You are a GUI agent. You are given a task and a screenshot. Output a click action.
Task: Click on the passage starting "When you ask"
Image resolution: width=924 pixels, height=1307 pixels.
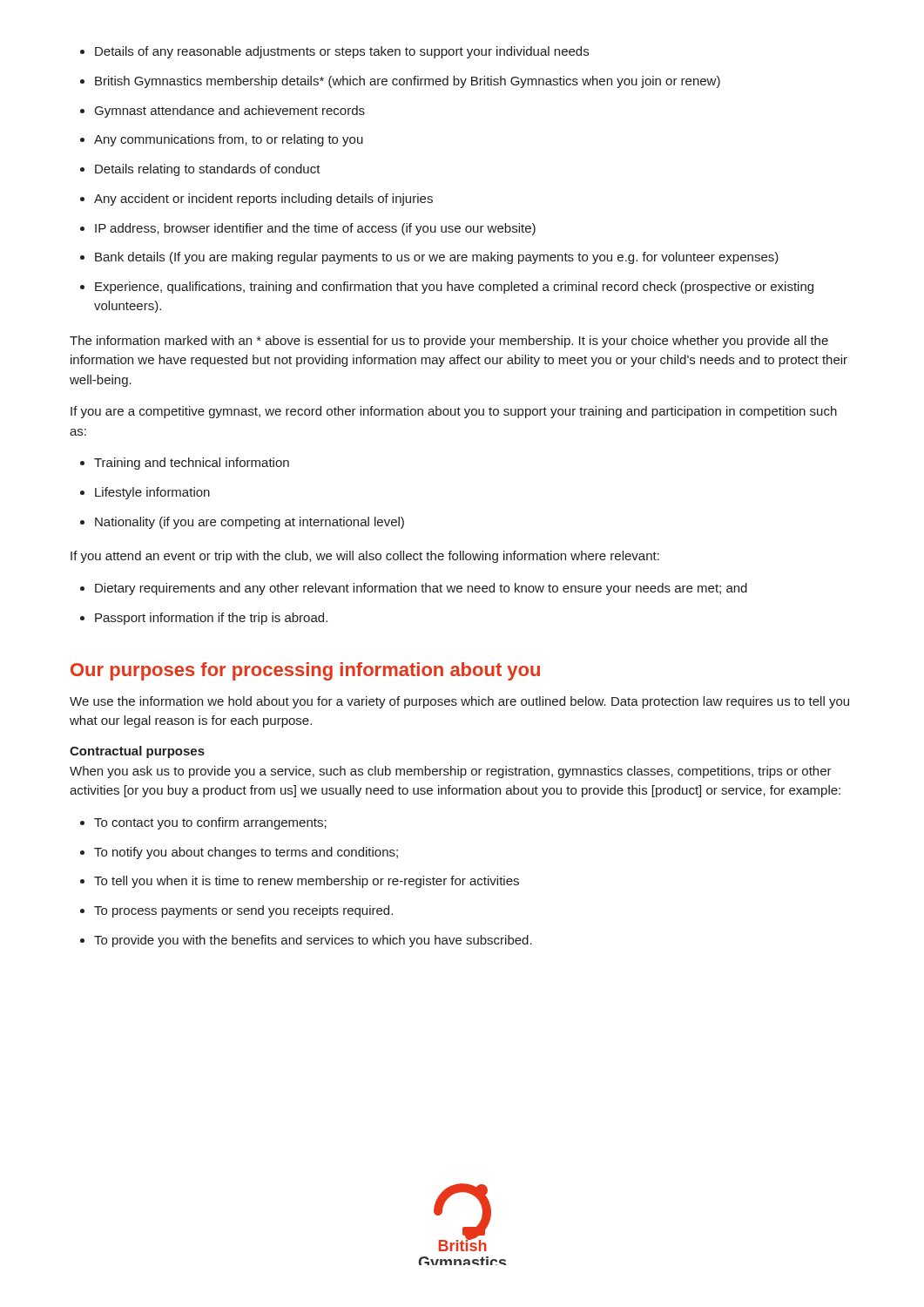462,781
